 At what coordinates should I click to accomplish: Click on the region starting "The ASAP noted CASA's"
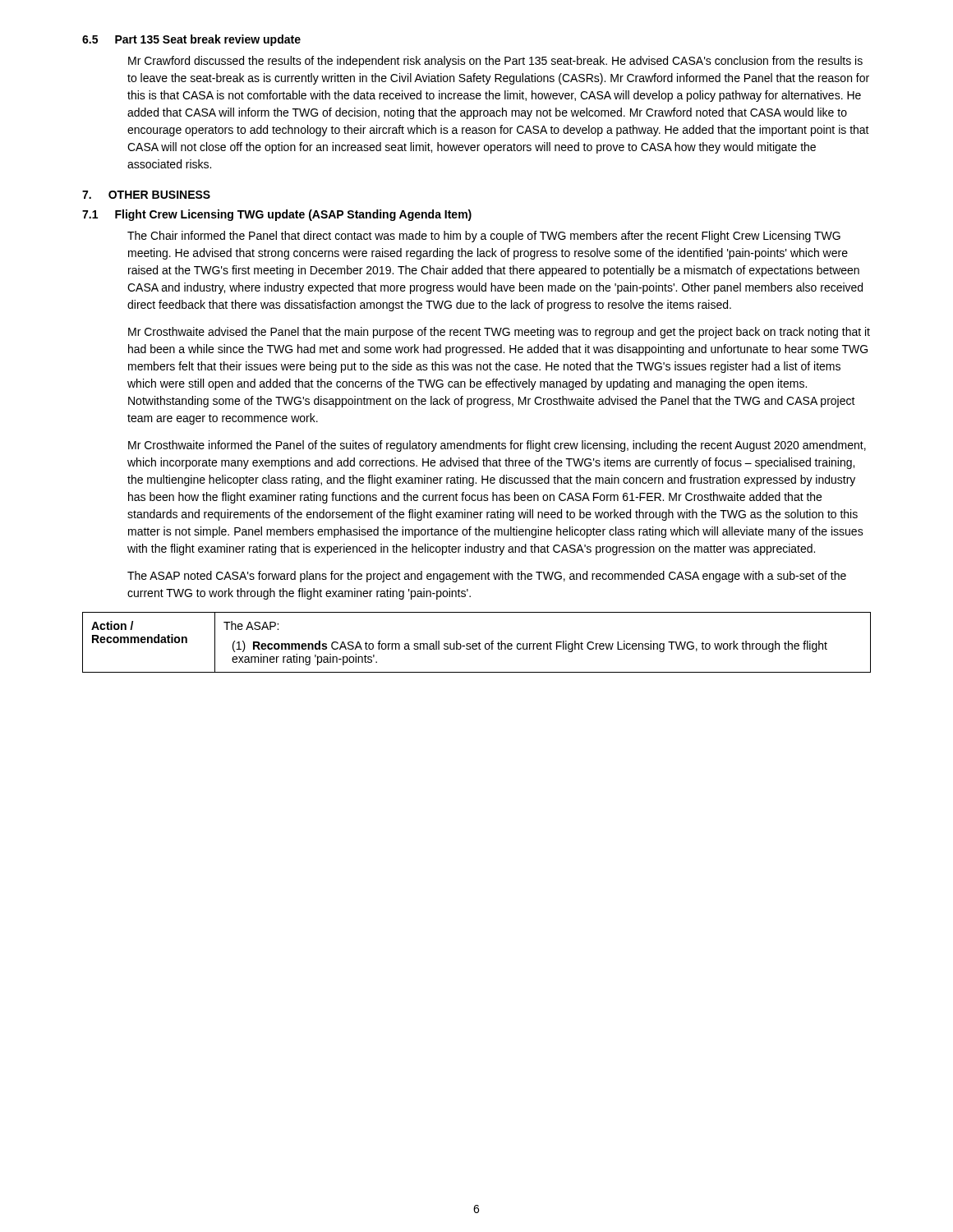tap(487, 584)
